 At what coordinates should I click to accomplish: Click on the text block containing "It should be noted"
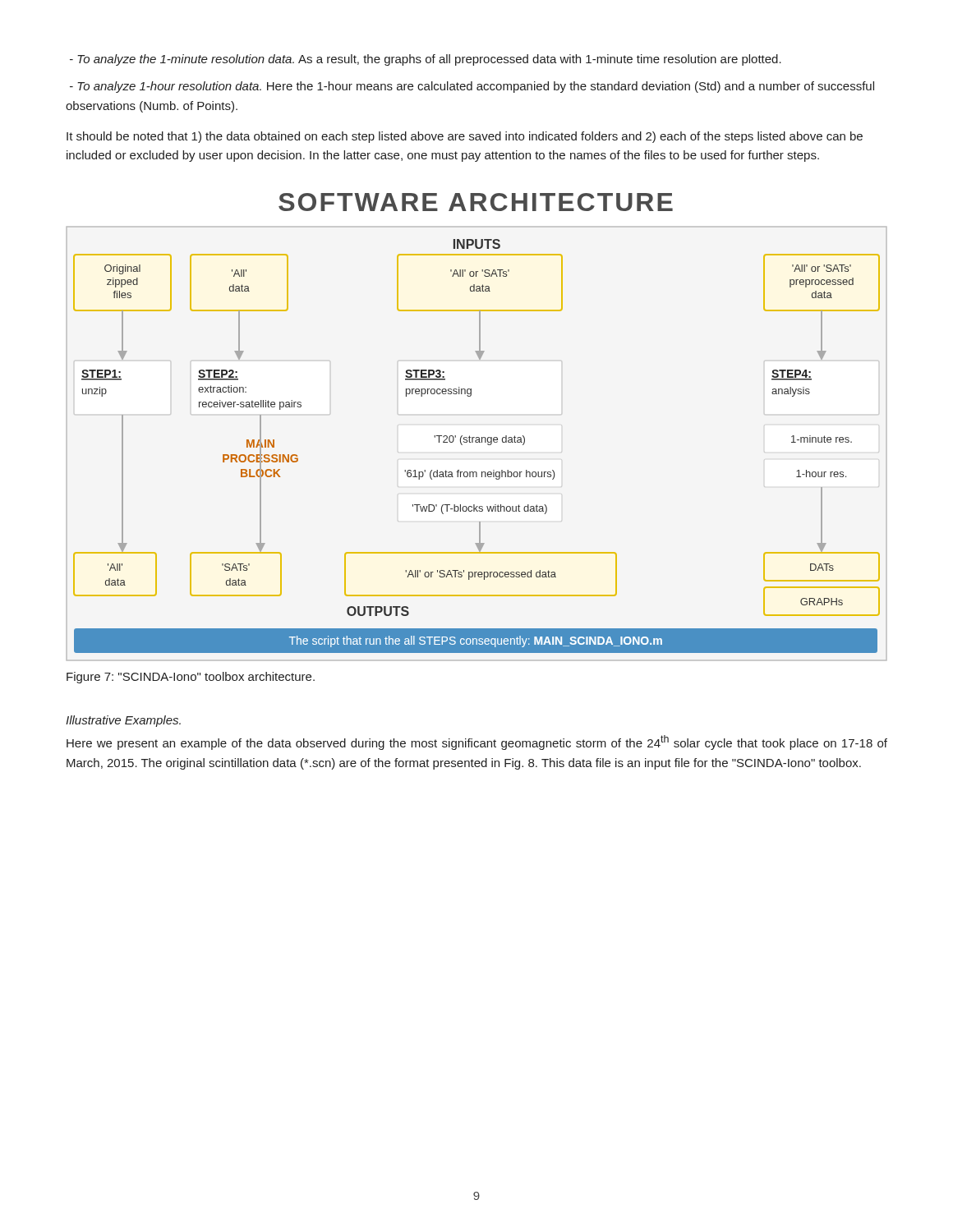click(x=464, y=145)
